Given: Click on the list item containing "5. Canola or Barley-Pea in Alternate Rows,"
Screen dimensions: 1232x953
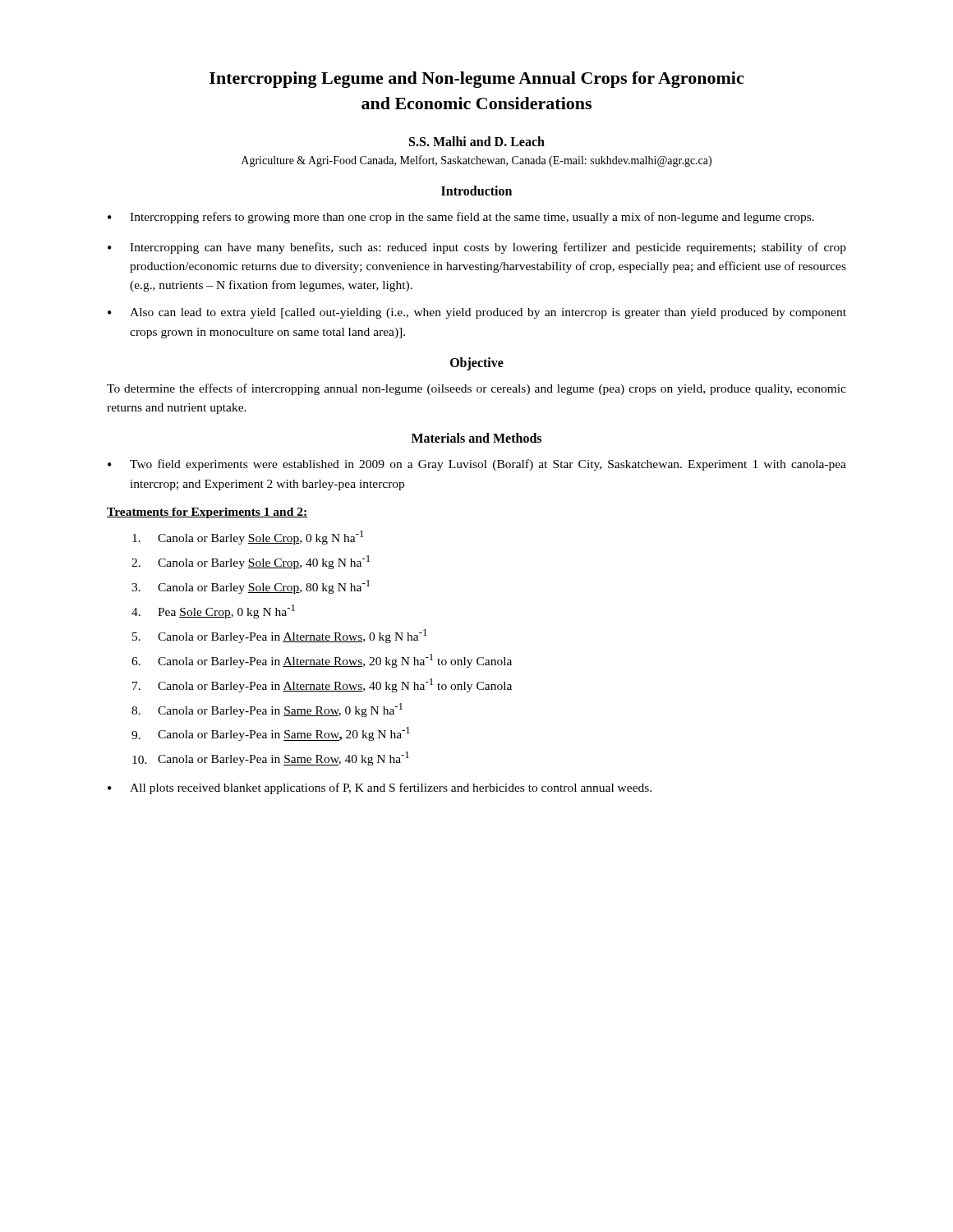Looking at the screenshot, I should [280, 636].
